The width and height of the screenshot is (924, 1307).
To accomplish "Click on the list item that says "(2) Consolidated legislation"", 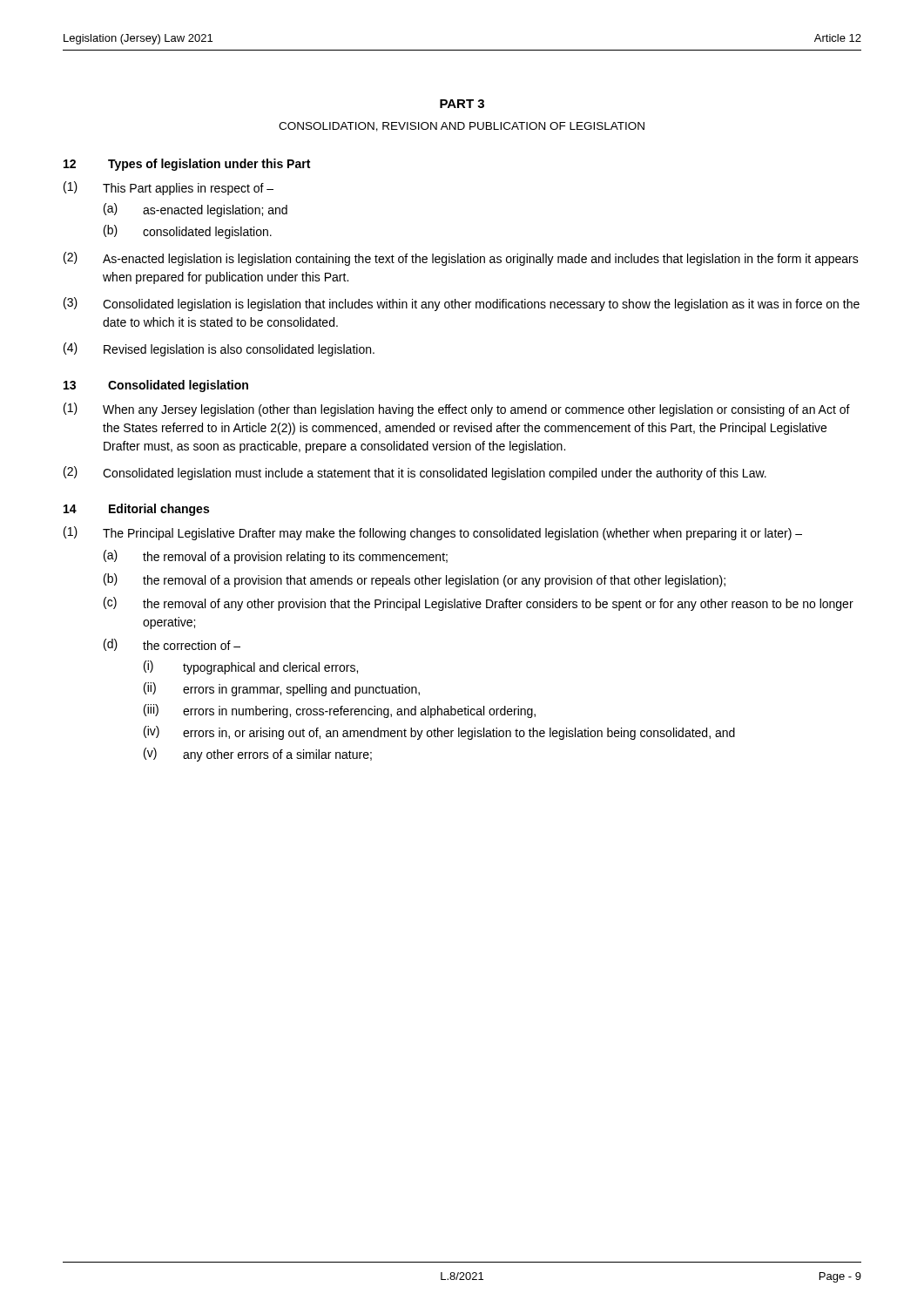I will coord(462,474).
